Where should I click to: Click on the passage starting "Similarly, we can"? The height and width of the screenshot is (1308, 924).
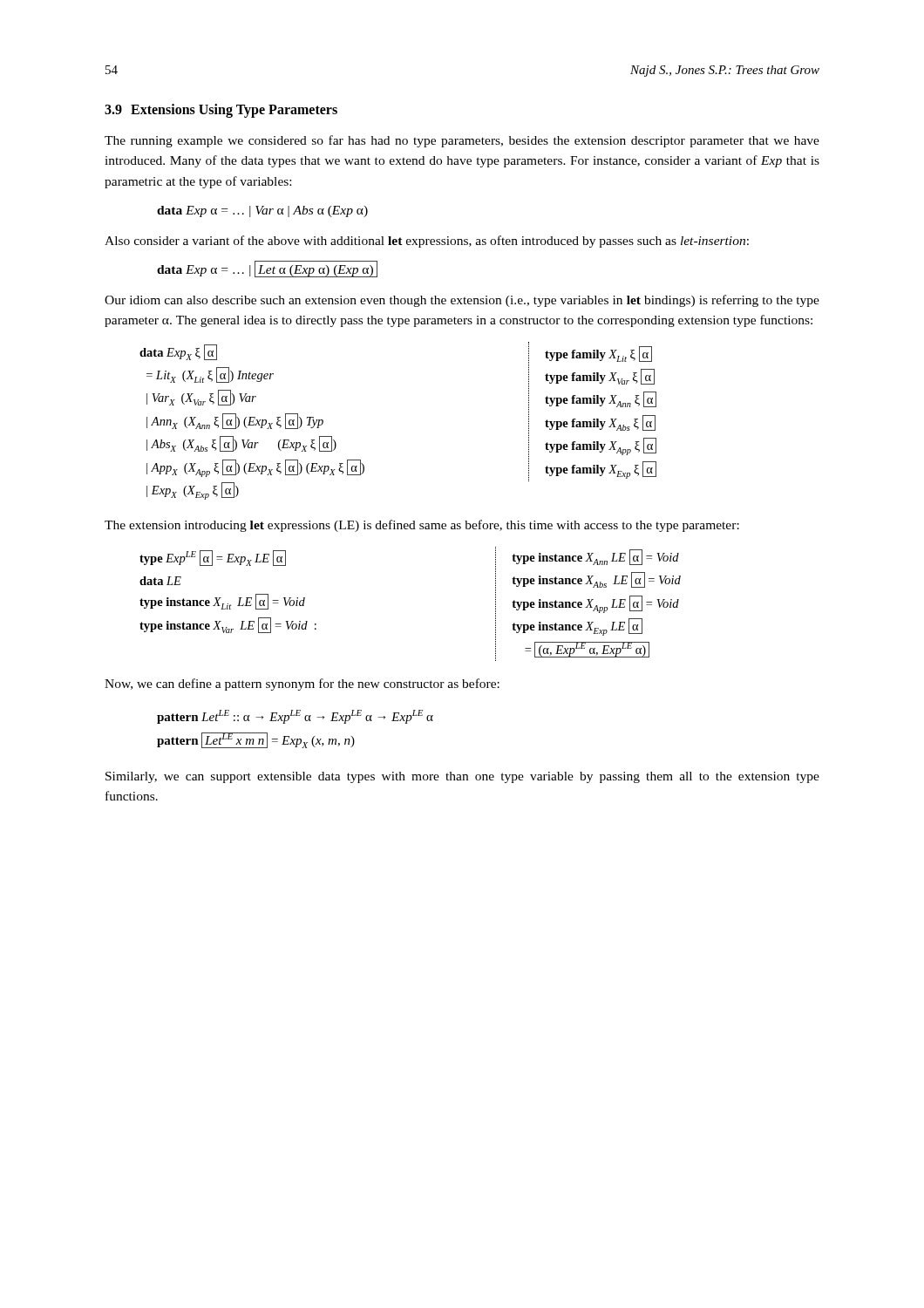click(462, 786)
